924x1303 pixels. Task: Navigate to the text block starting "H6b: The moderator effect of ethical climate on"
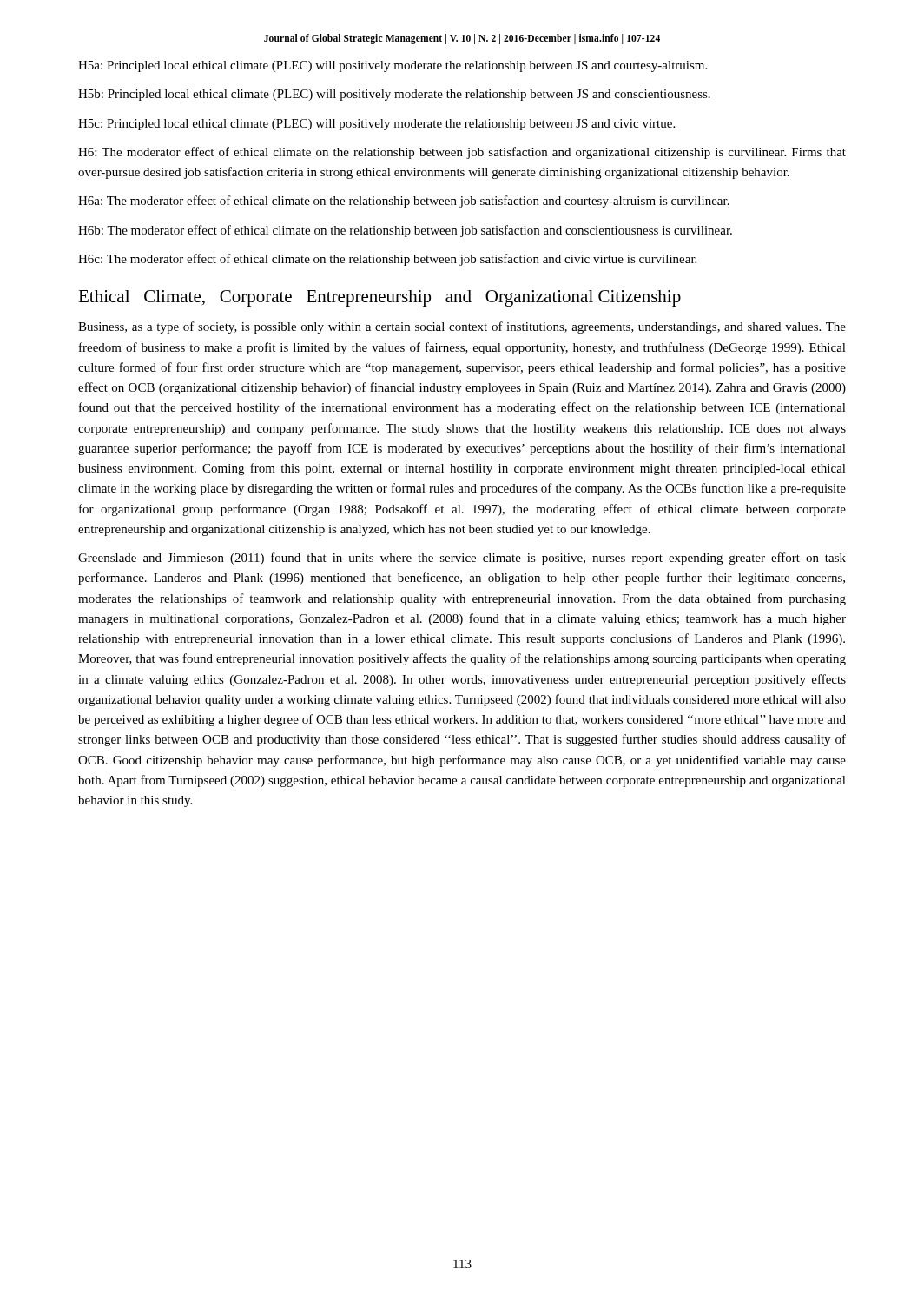point(405,230)
